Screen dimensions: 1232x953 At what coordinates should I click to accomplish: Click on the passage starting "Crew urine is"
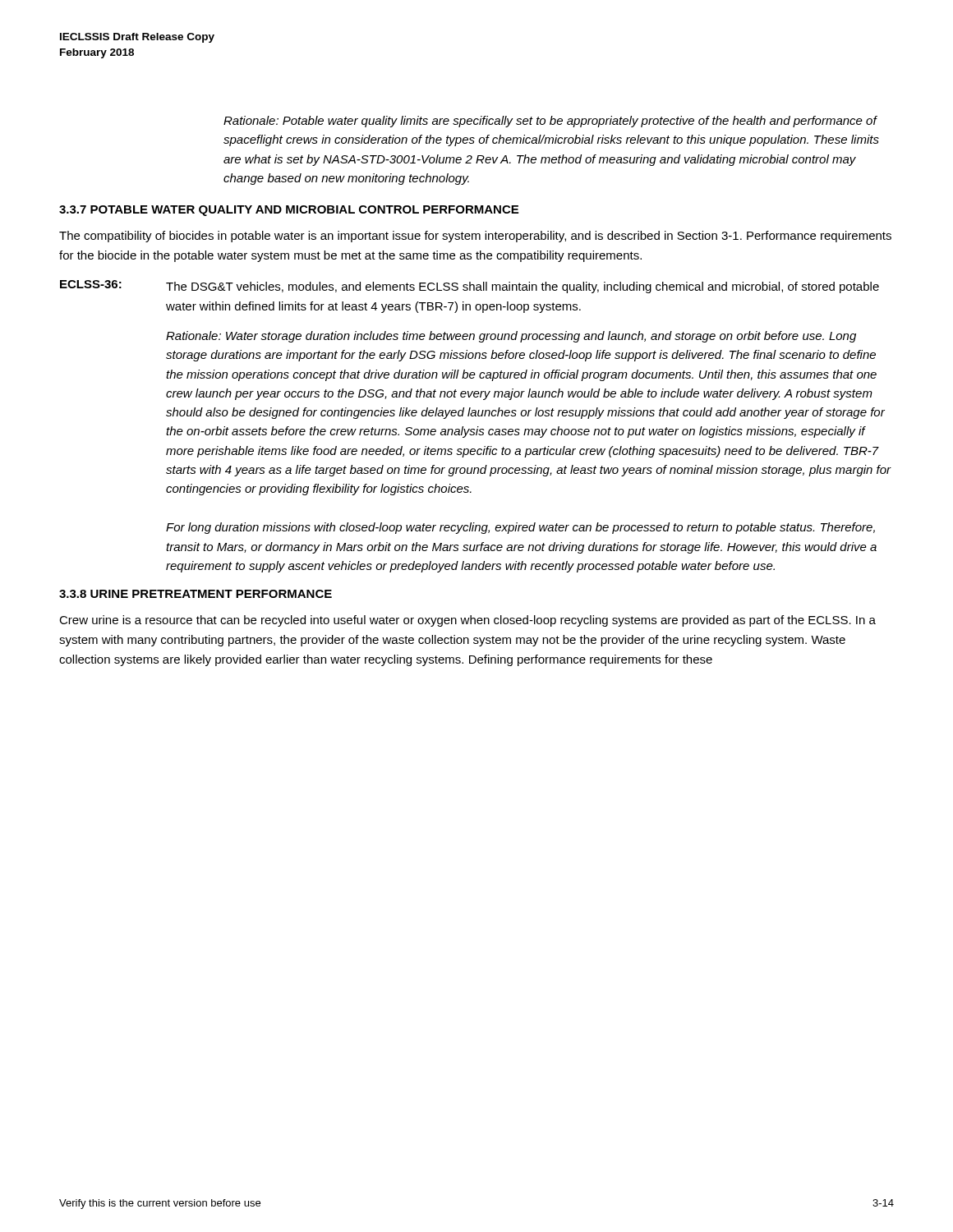pos(467,639)
